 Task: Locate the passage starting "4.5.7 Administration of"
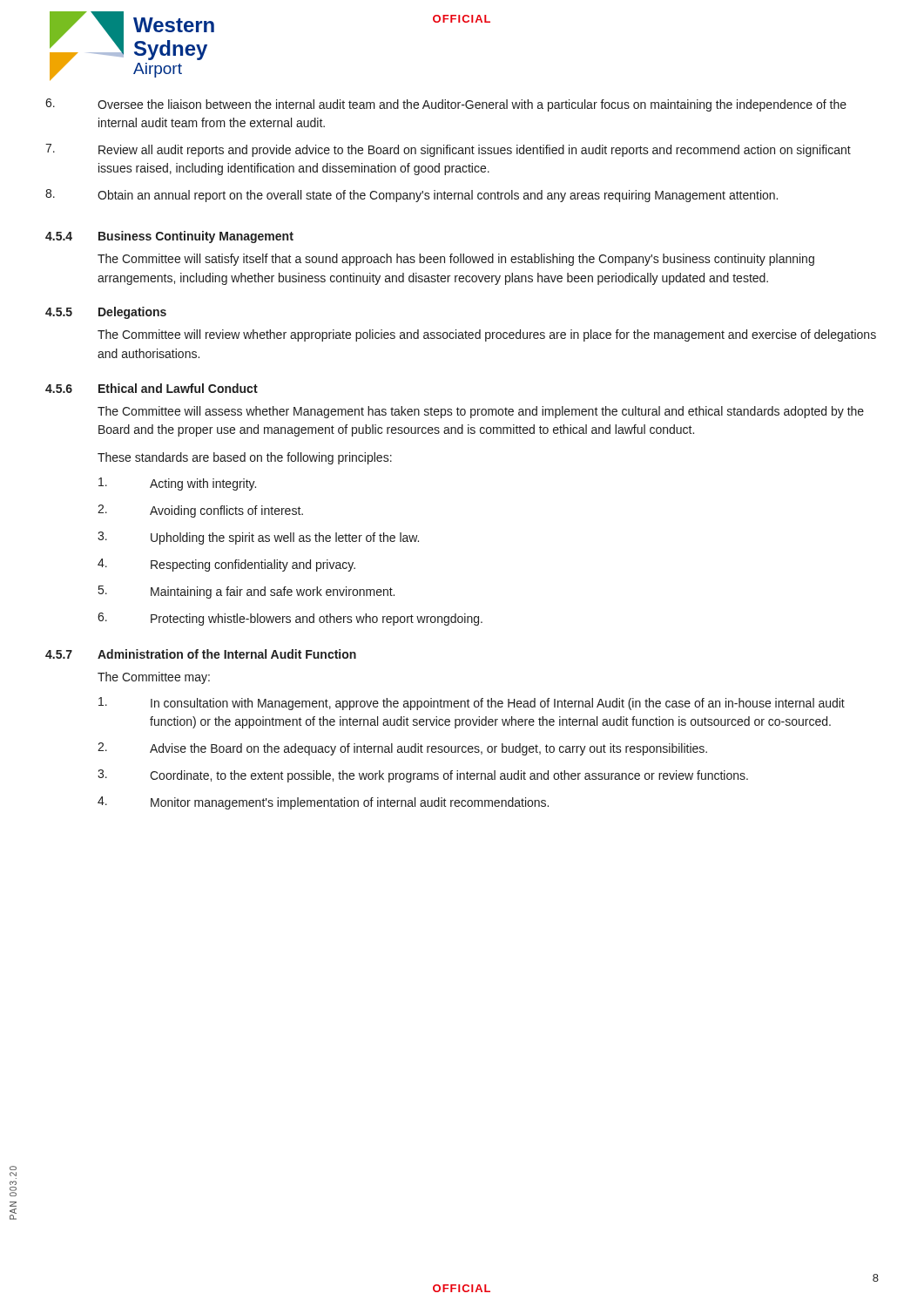coord(201,654)
